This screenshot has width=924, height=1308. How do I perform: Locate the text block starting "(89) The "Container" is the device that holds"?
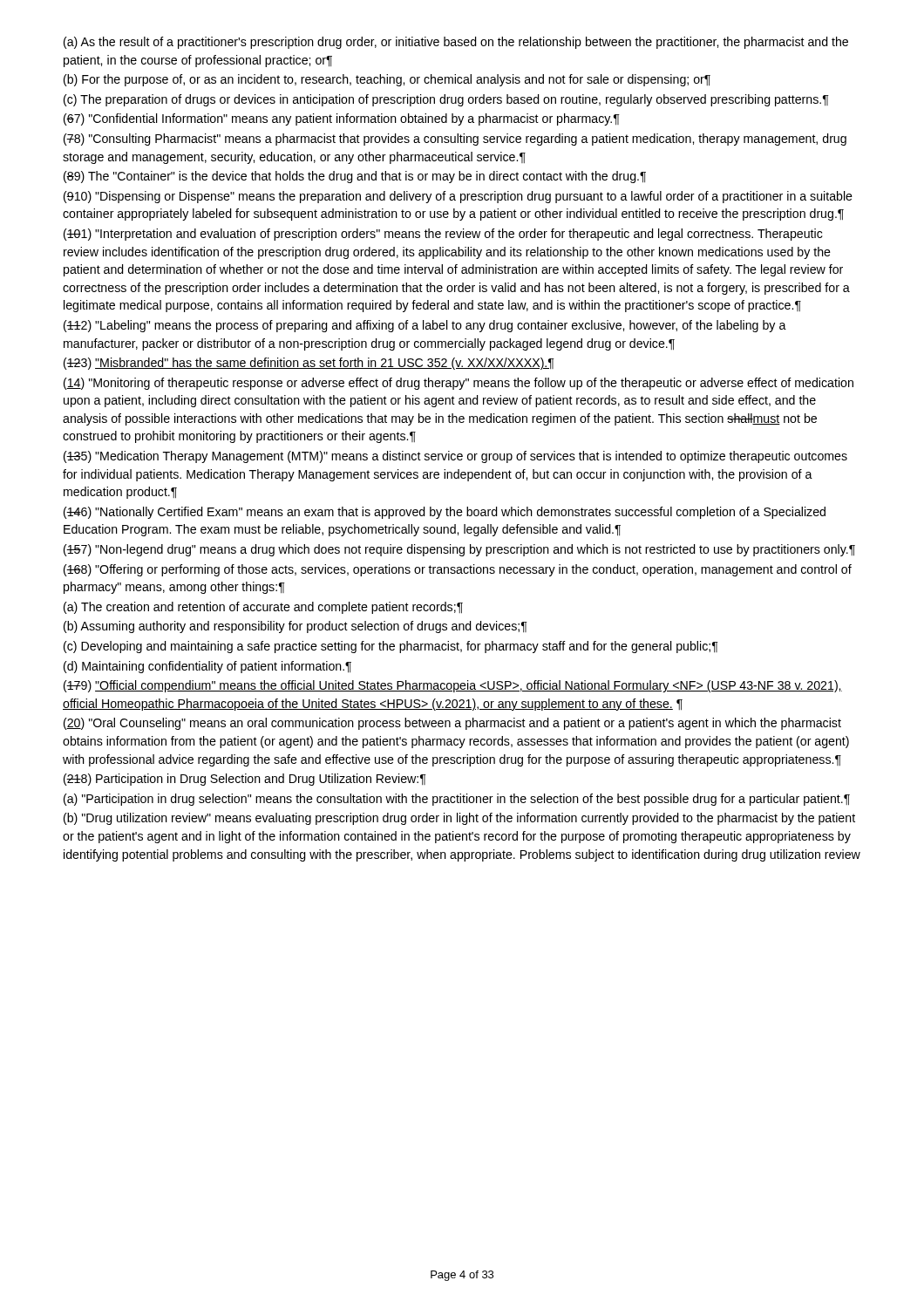click(x=462, y=177)
